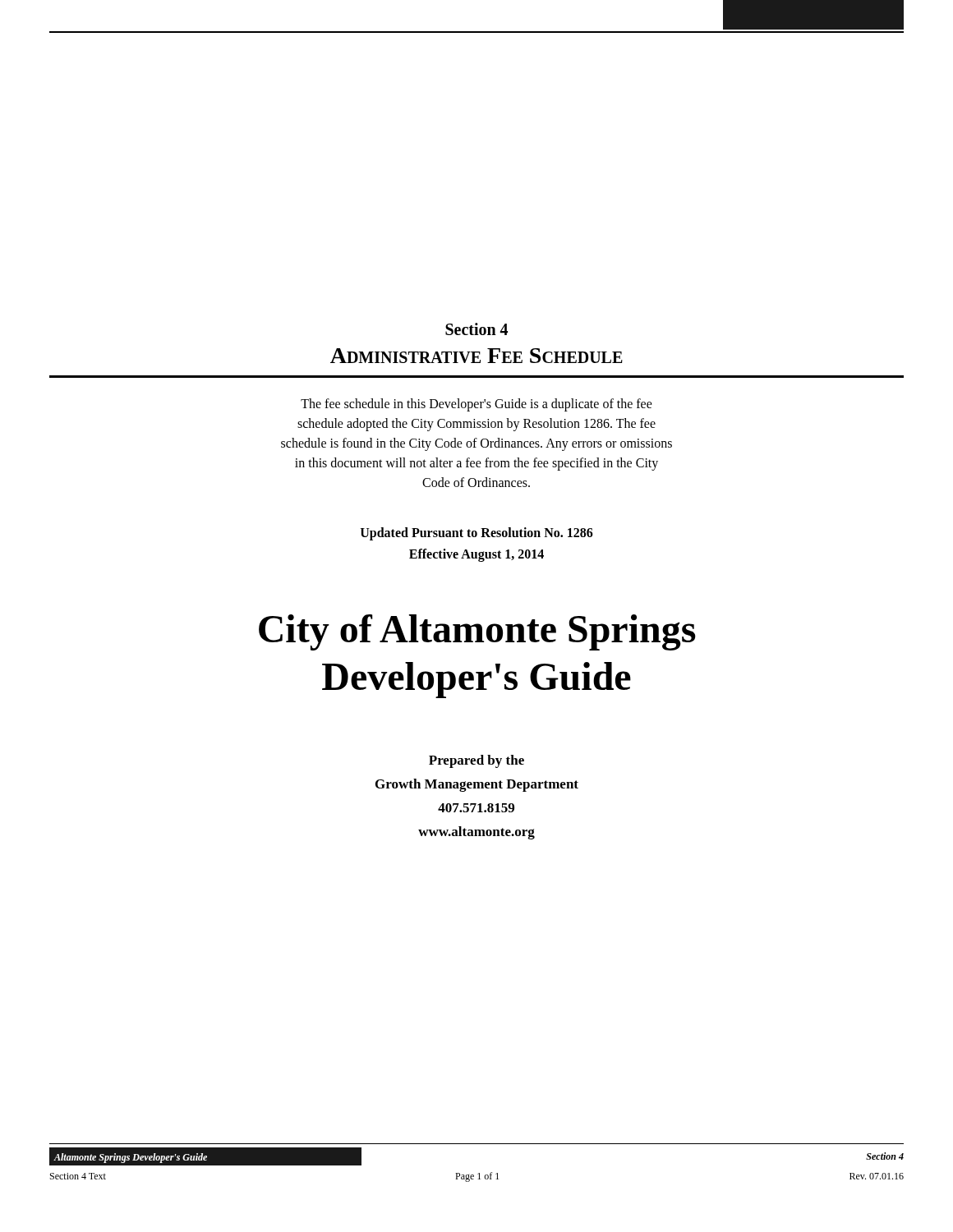The height and width of the screenshot is (1232, 953).
Task: Find the text that says "Prepared by the Growth Management Department 407.571.8159 www.altamonte.org"
Action: [476, 796]
